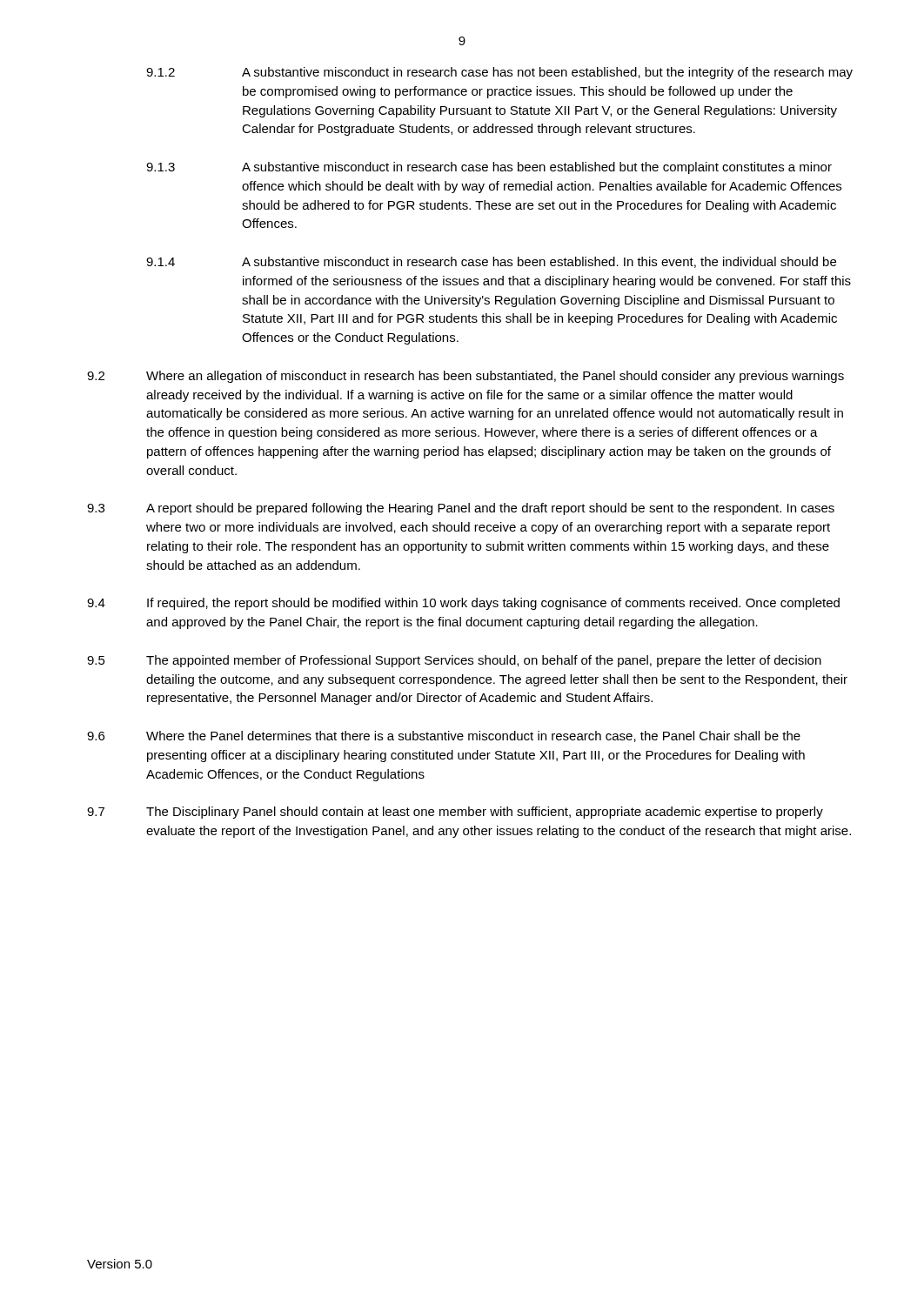This screenshot has width=924, height=1305.
Task: Click on the list item with the text "9.7 The Disciplinary Panel should"
Action: (471, 821)
